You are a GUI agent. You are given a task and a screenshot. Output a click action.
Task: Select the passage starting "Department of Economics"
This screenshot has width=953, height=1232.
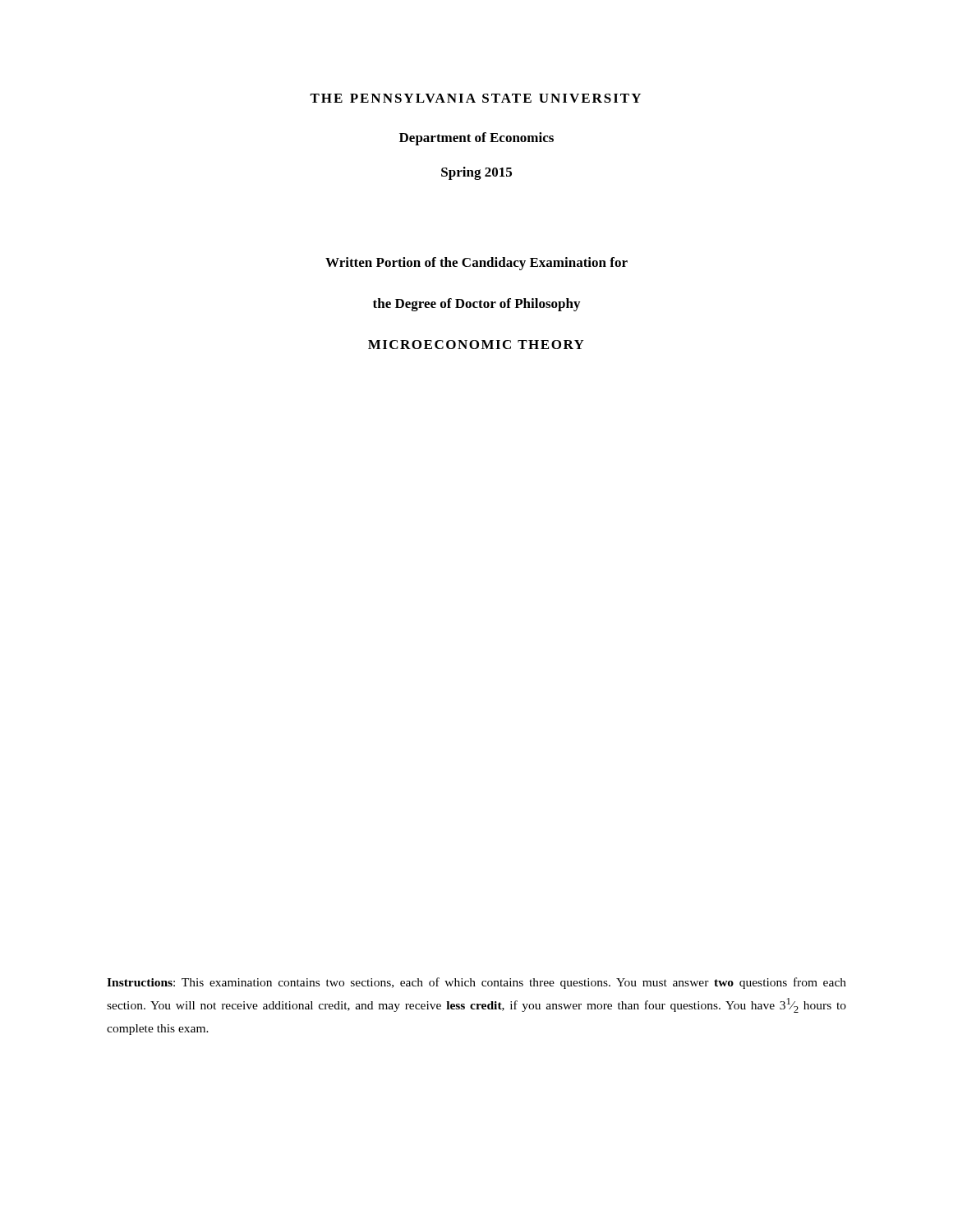[x=476, y=138]
